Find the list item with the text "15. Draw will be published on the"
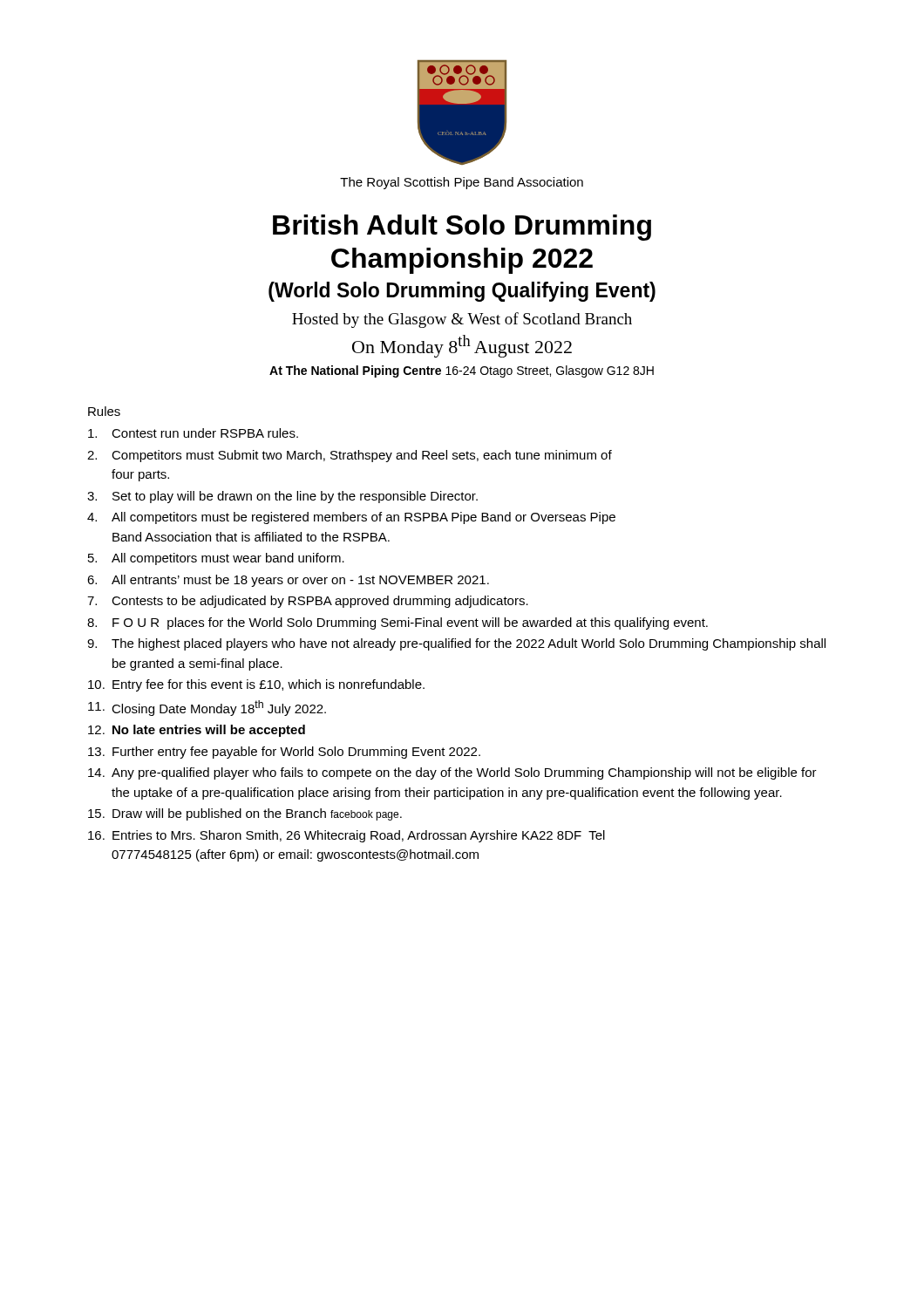 click(x=245, y=814)
